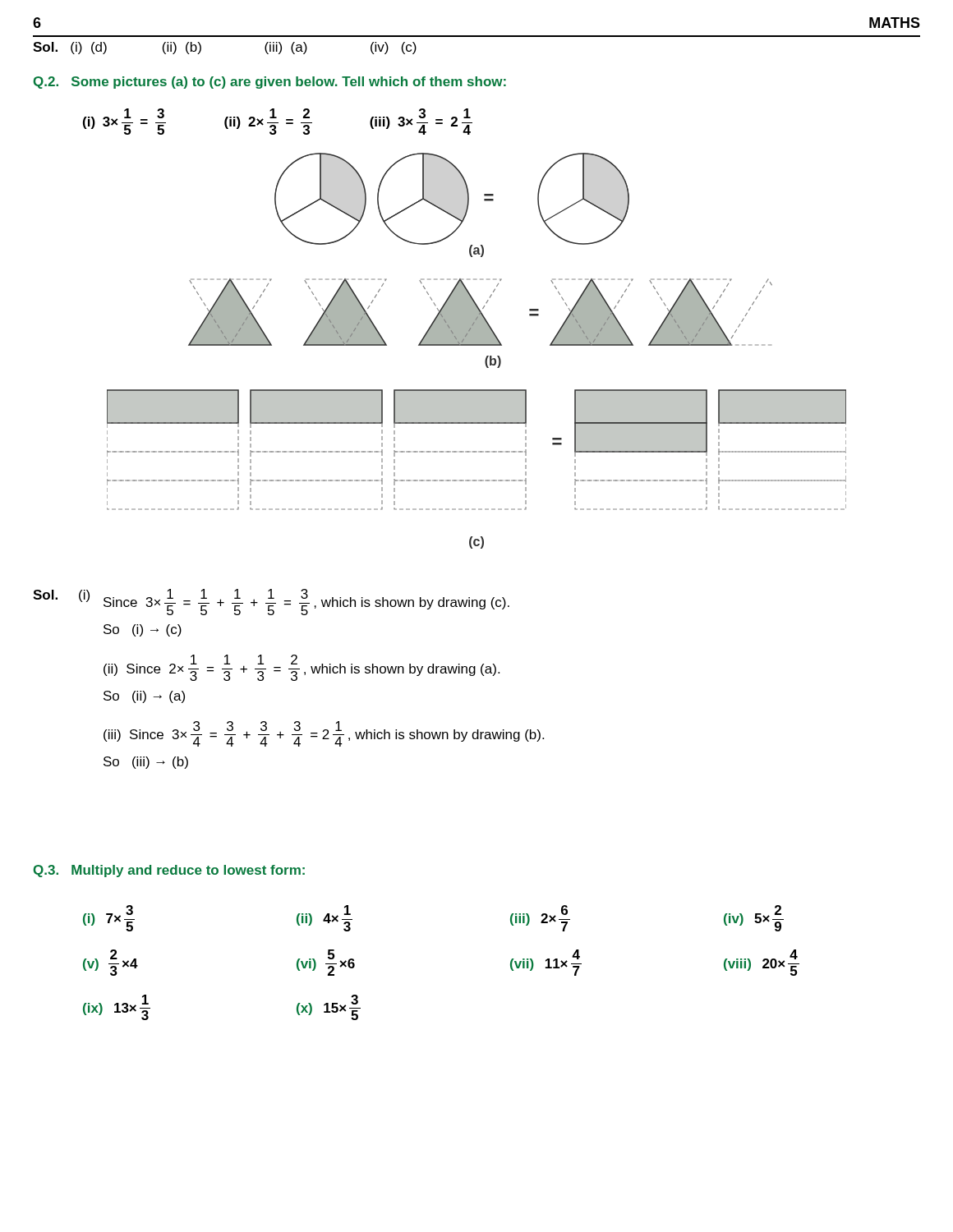Point to the passage starting "Sol. (i) Since 3×"
The height and width of the screenshot is (1232, 953).
(476, 679)
